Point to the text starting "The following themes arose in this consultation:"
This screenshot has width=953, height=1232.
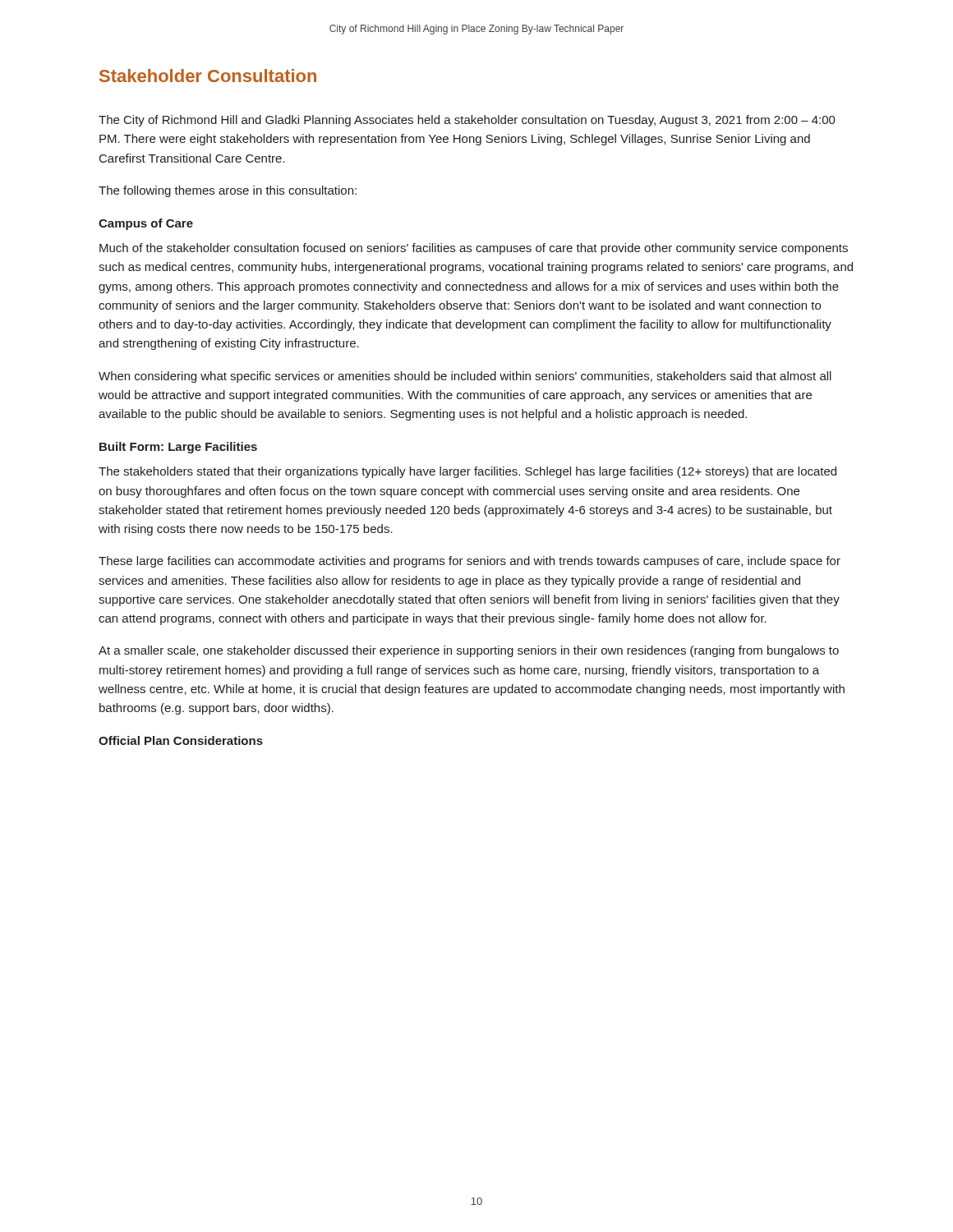(x=228, y=190)
